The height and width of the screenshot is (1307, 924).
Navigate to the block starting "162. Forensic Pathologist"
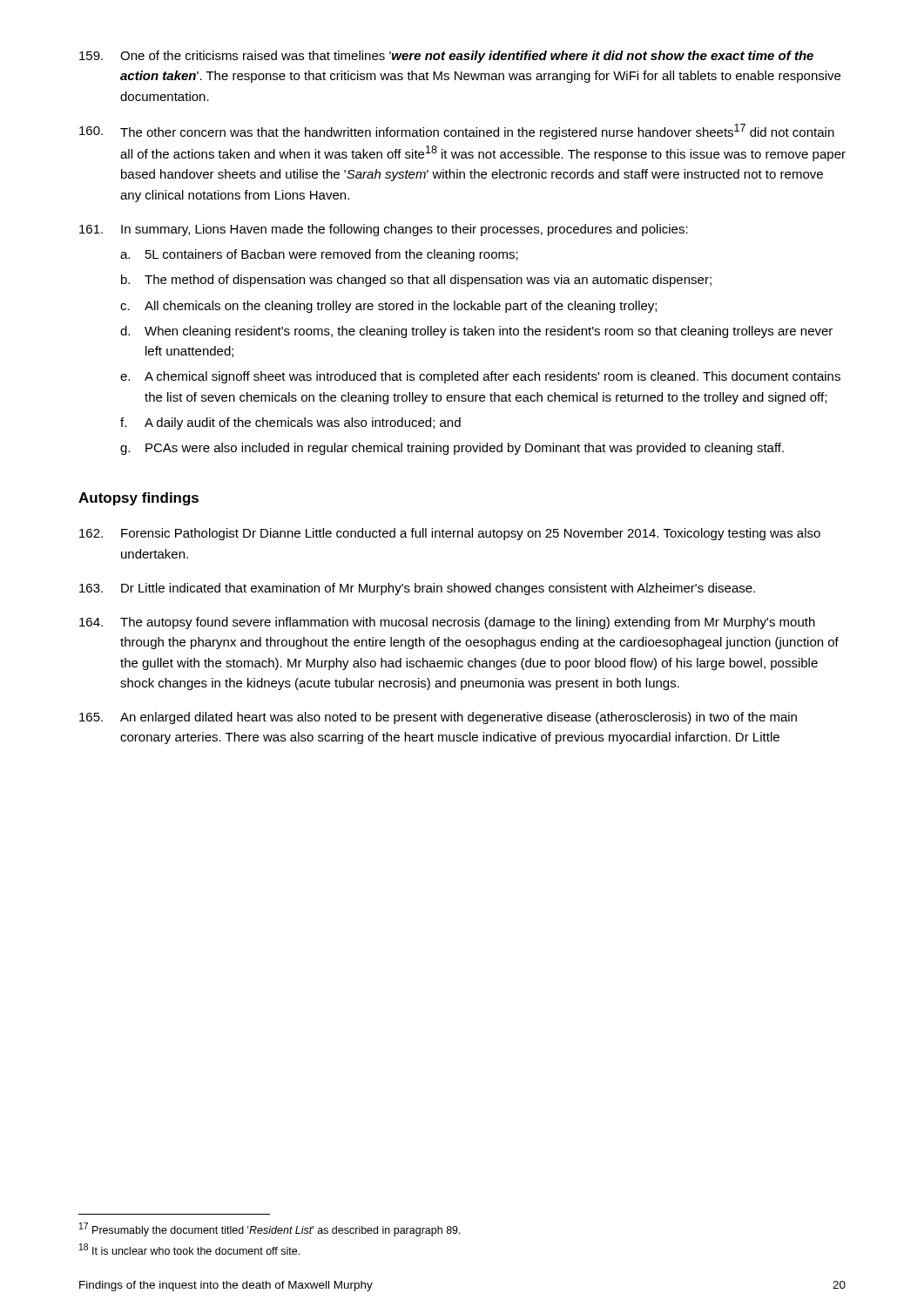tap(462, 543)
